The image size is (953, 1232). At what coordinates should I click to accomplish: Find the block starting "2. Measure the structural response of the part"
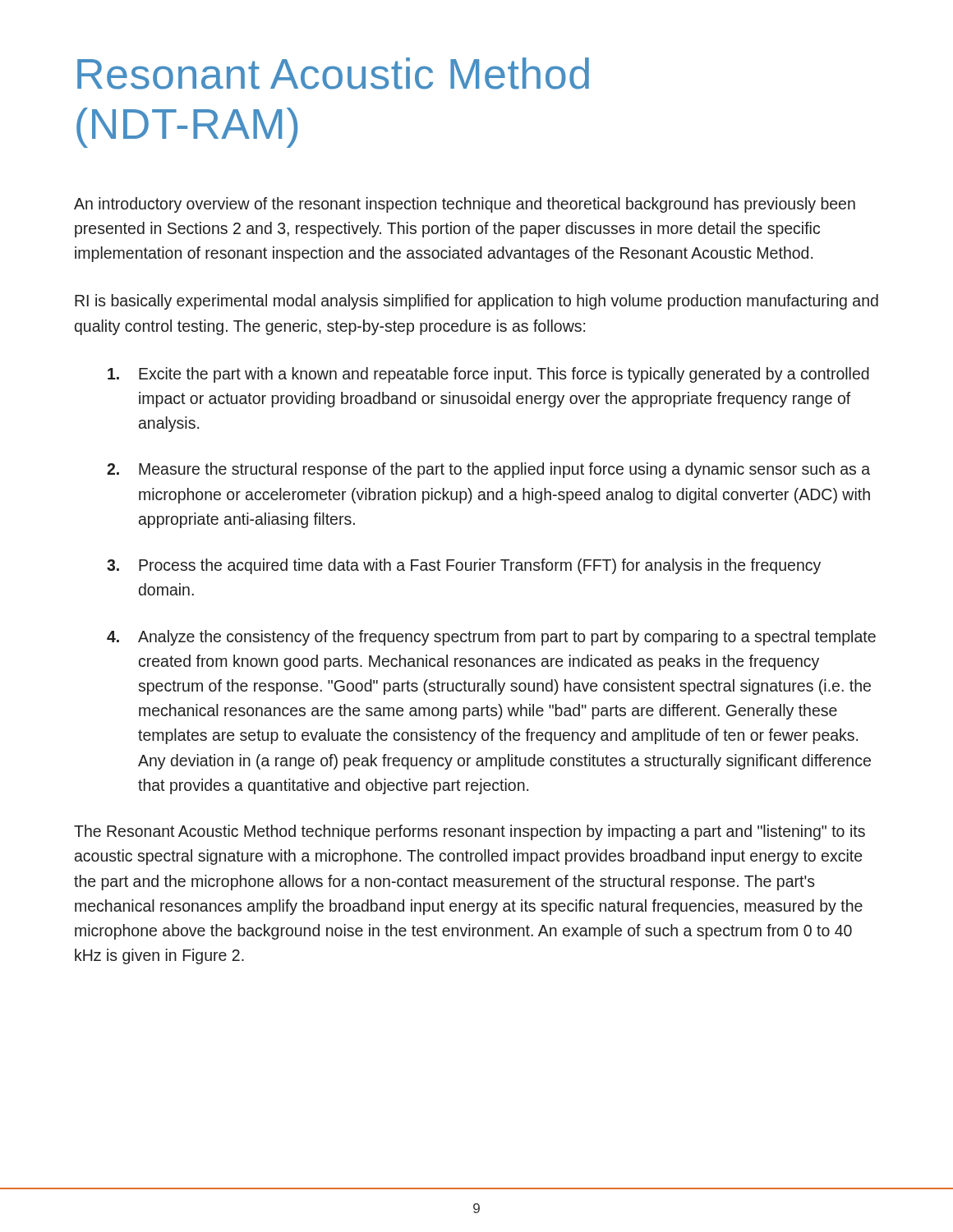(493, 494)
